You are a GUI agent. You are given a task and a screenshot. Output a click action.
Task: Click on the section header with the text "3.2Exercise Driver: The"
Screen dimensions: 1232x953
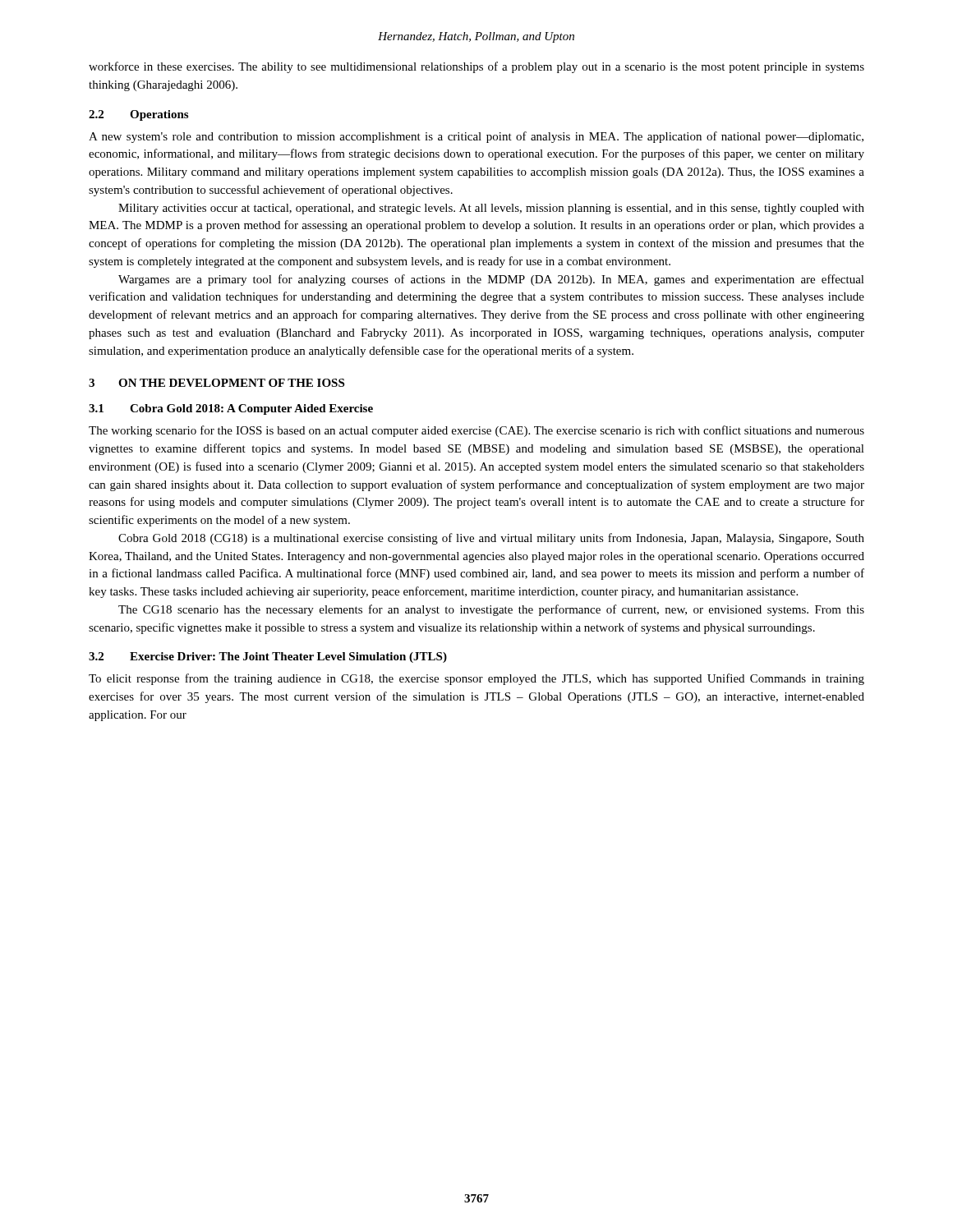268,657
